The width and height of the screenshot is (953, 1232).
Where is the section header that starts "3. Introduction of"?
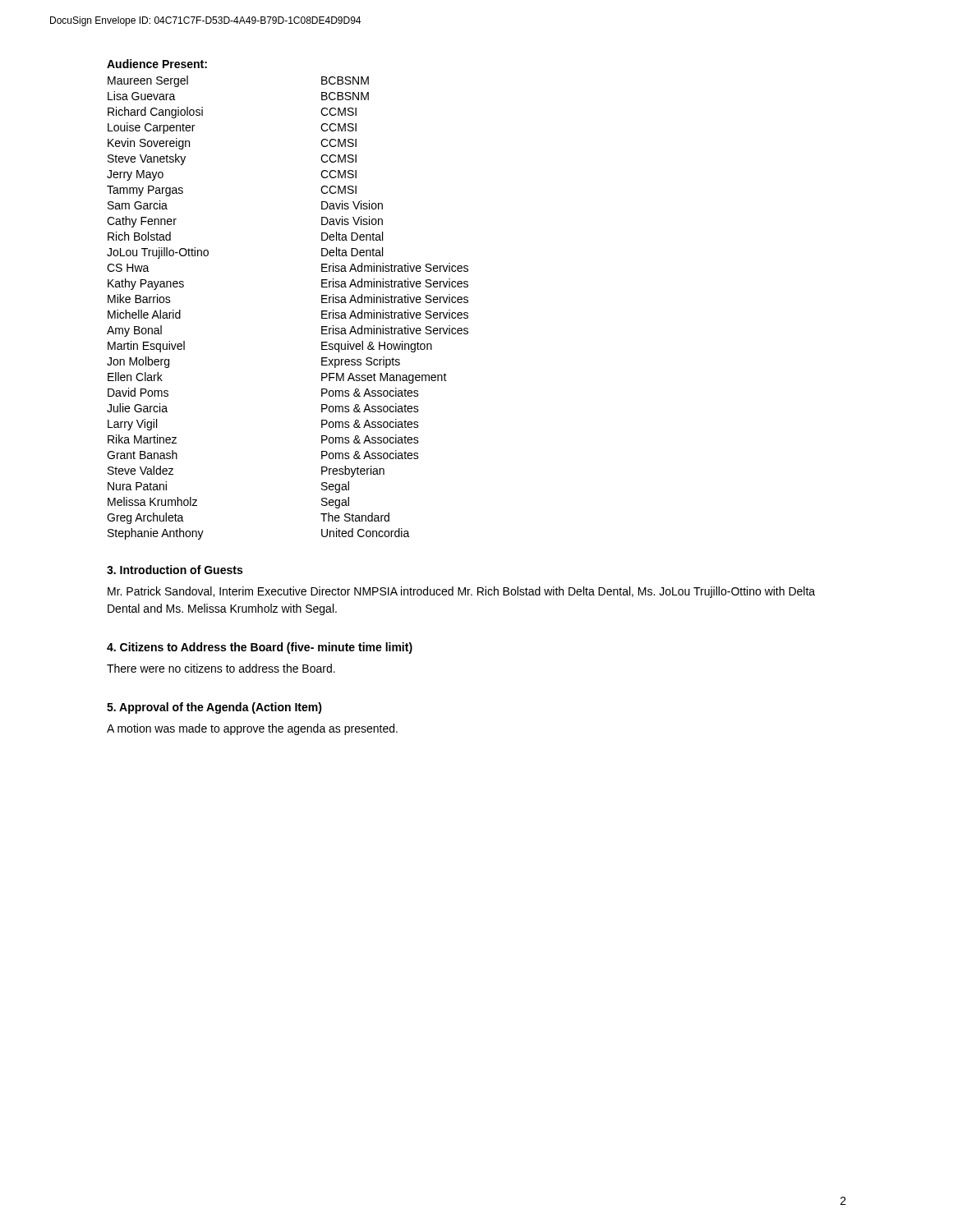coord(175,570)
